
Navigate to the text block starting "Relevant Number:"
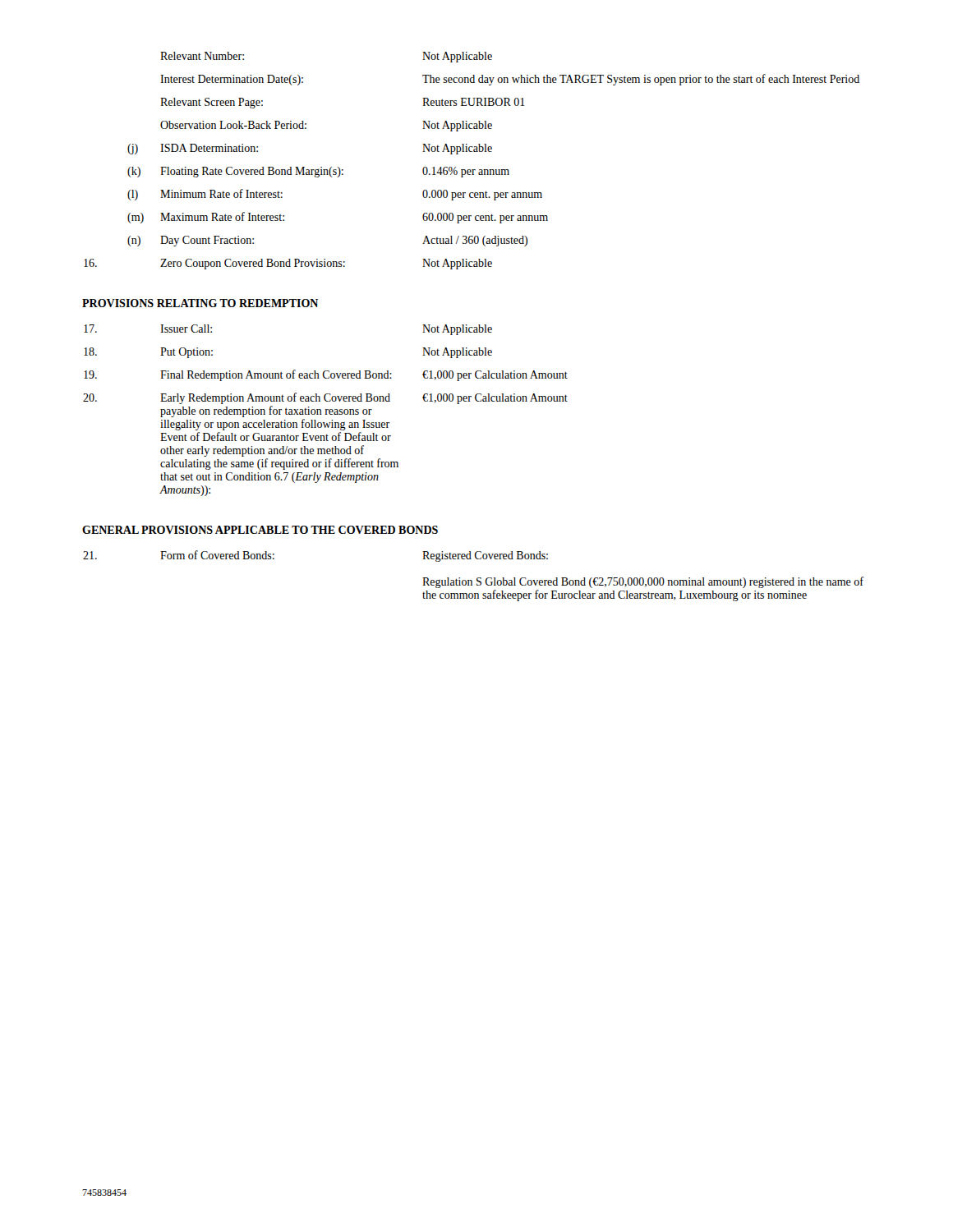coord(203,56)
